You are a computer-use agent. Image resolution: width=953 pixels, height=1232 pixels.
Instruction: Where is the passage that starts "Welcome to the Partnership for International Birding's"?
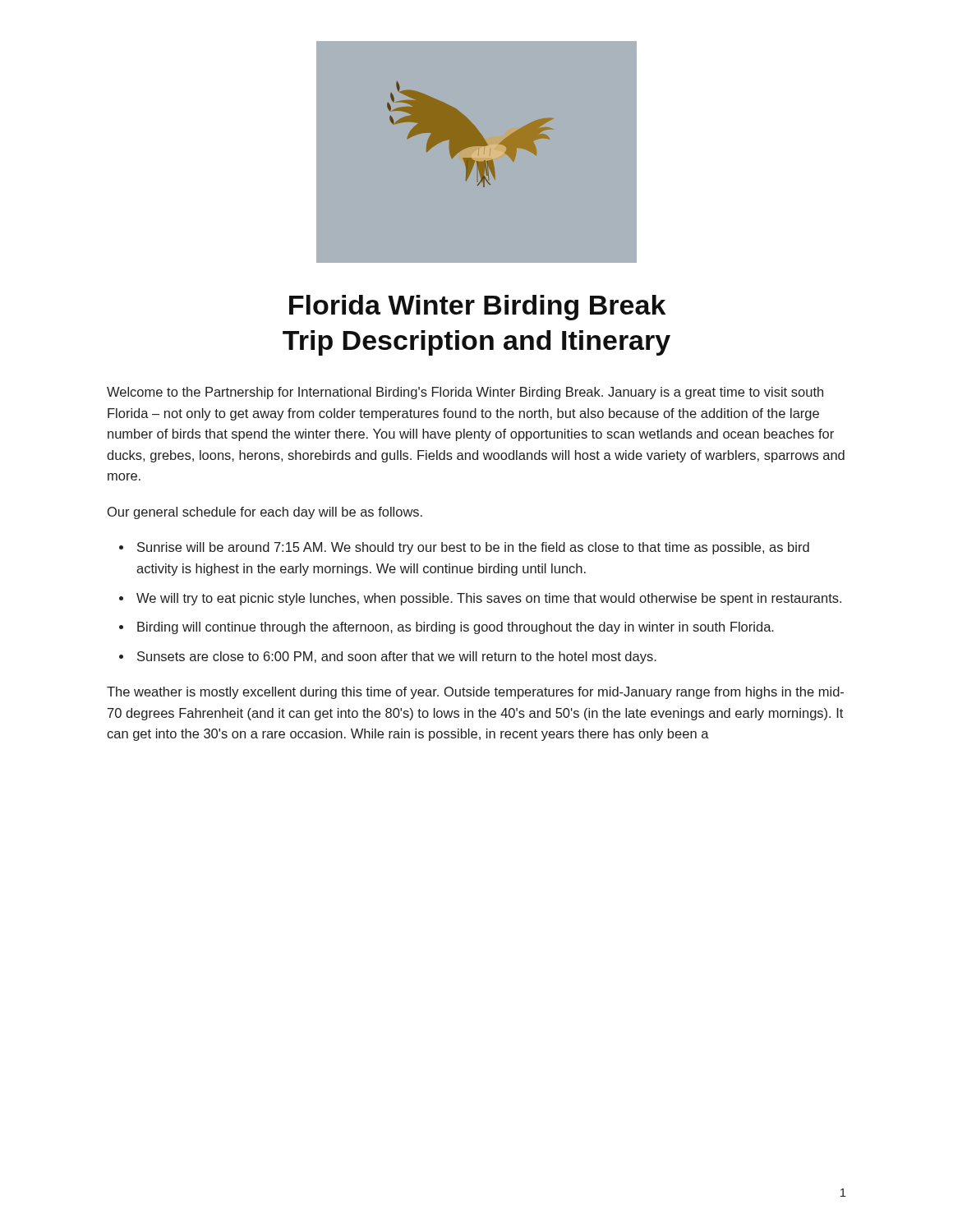click(476, 434)
